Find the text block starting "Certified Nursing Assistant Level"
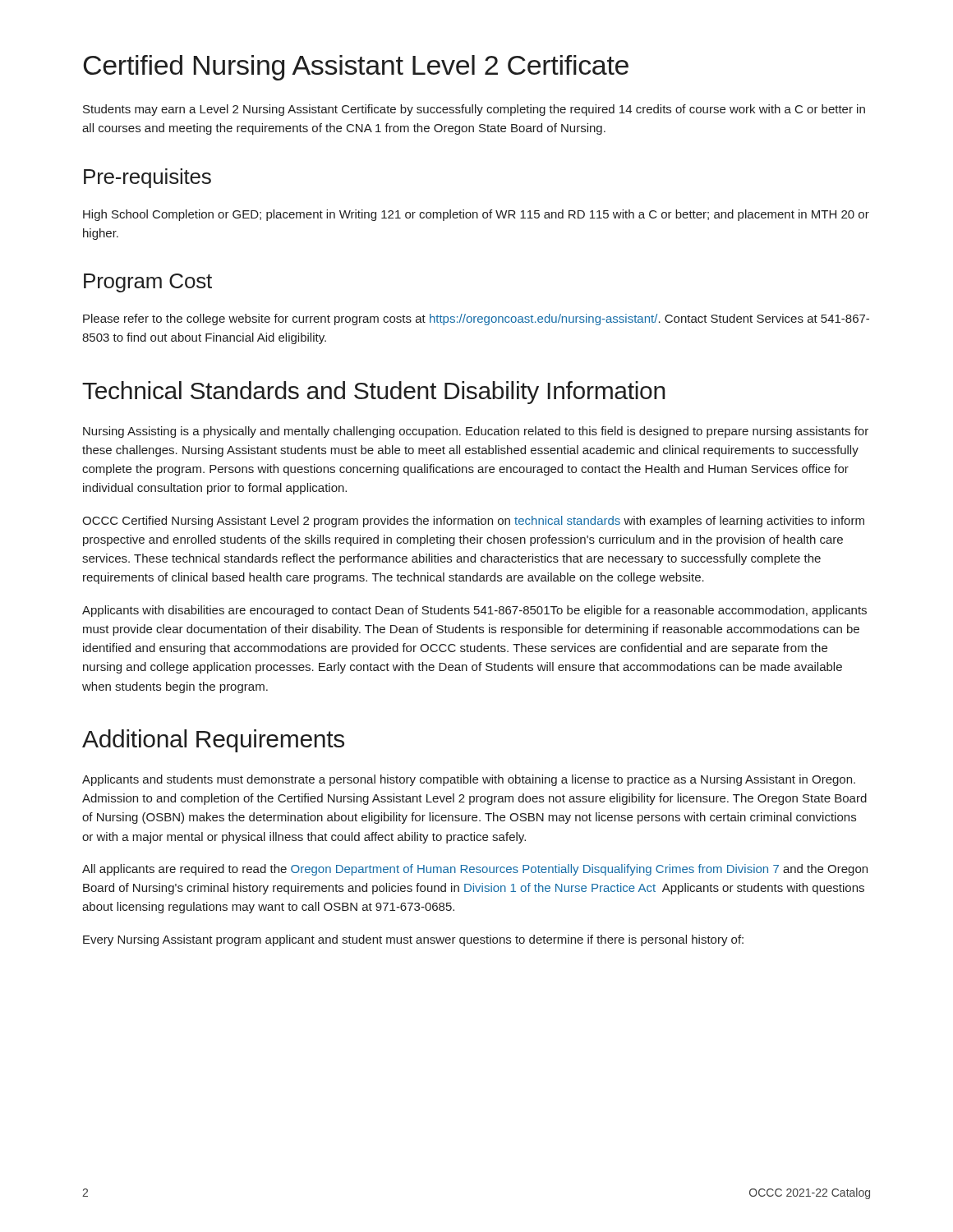 pos(476,65)
